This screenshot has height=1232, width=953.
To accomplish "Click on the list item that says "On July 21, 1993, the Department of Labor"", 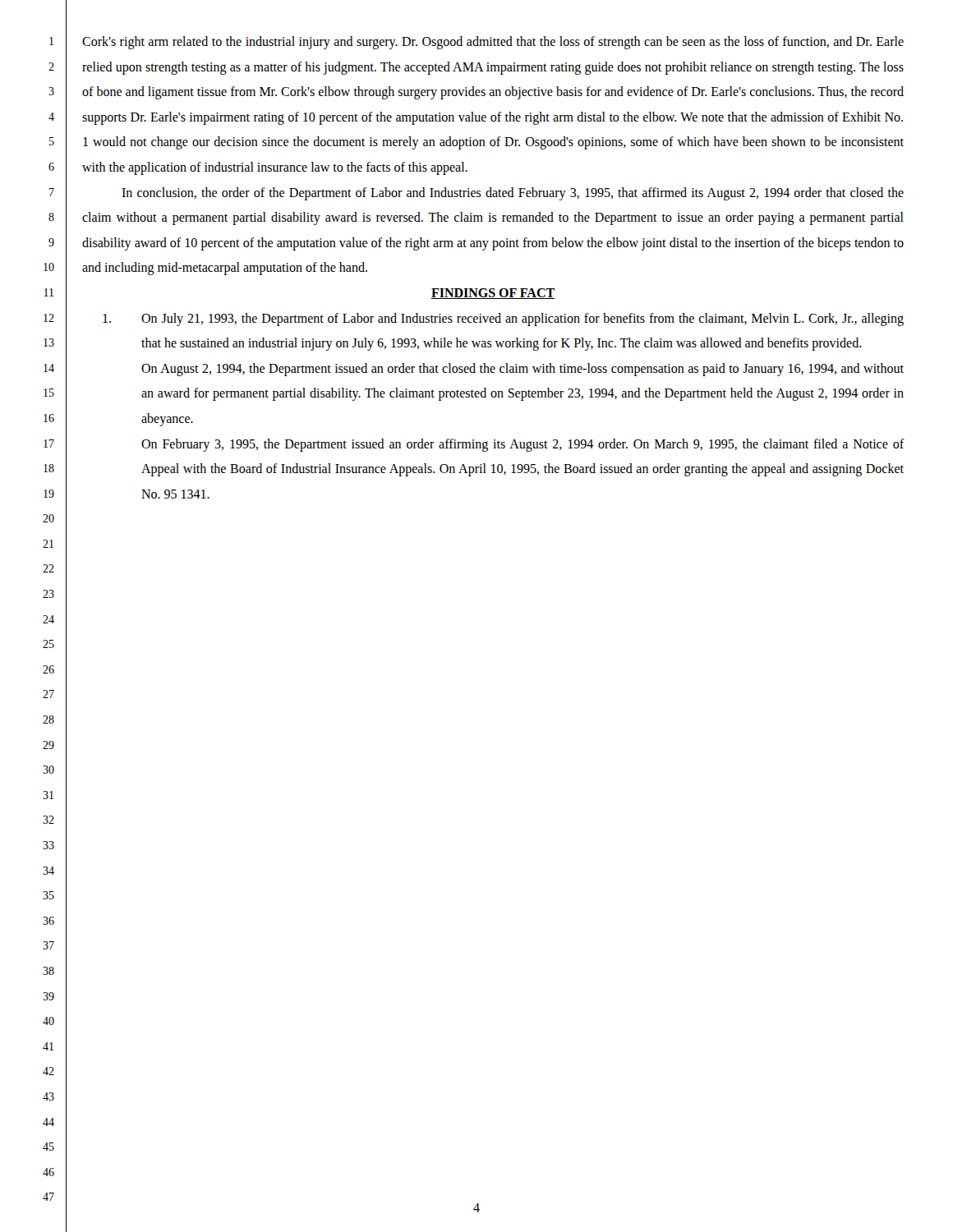I will click(493, 331).
